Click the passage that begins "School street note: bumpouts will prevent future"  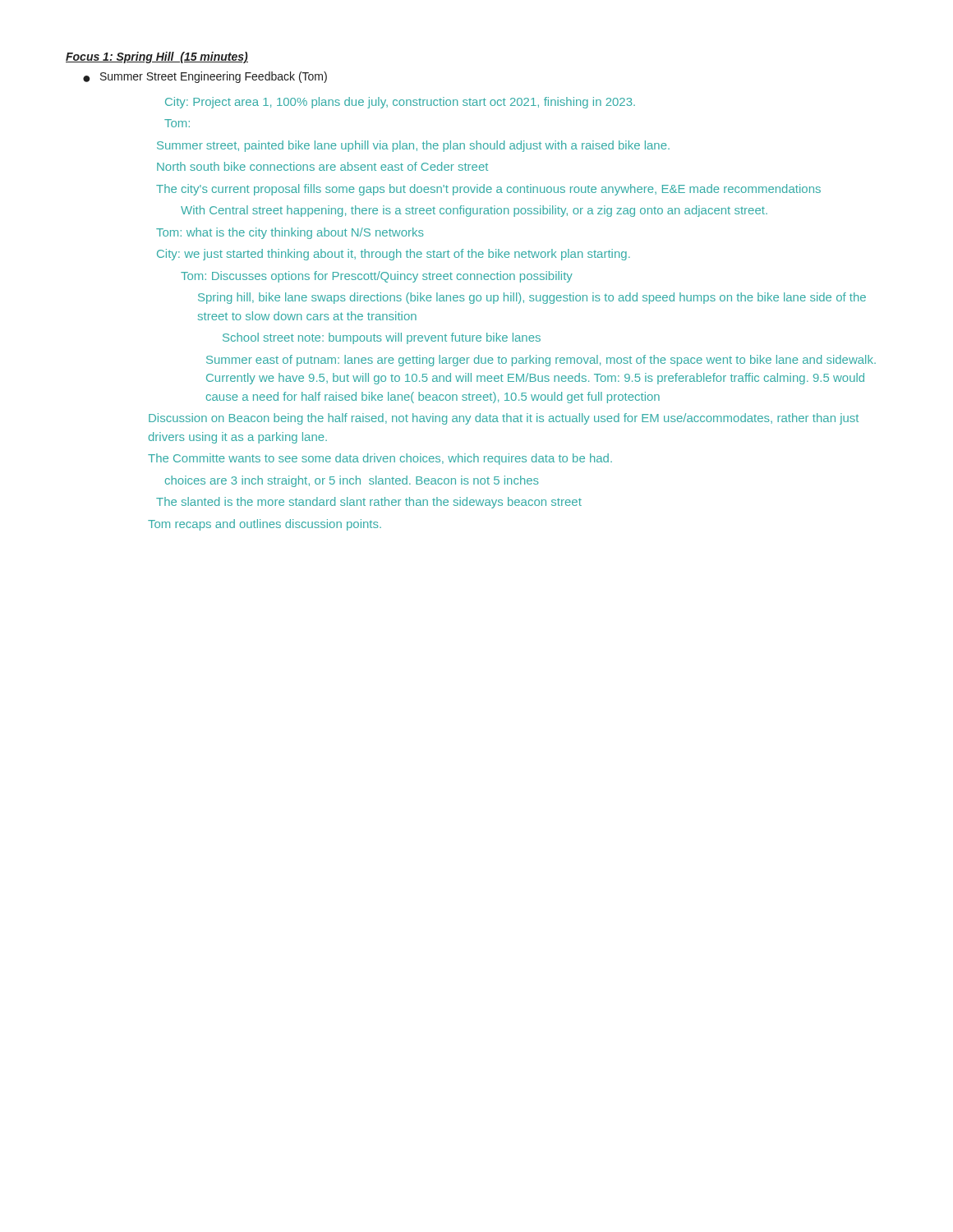coord(381,337)
